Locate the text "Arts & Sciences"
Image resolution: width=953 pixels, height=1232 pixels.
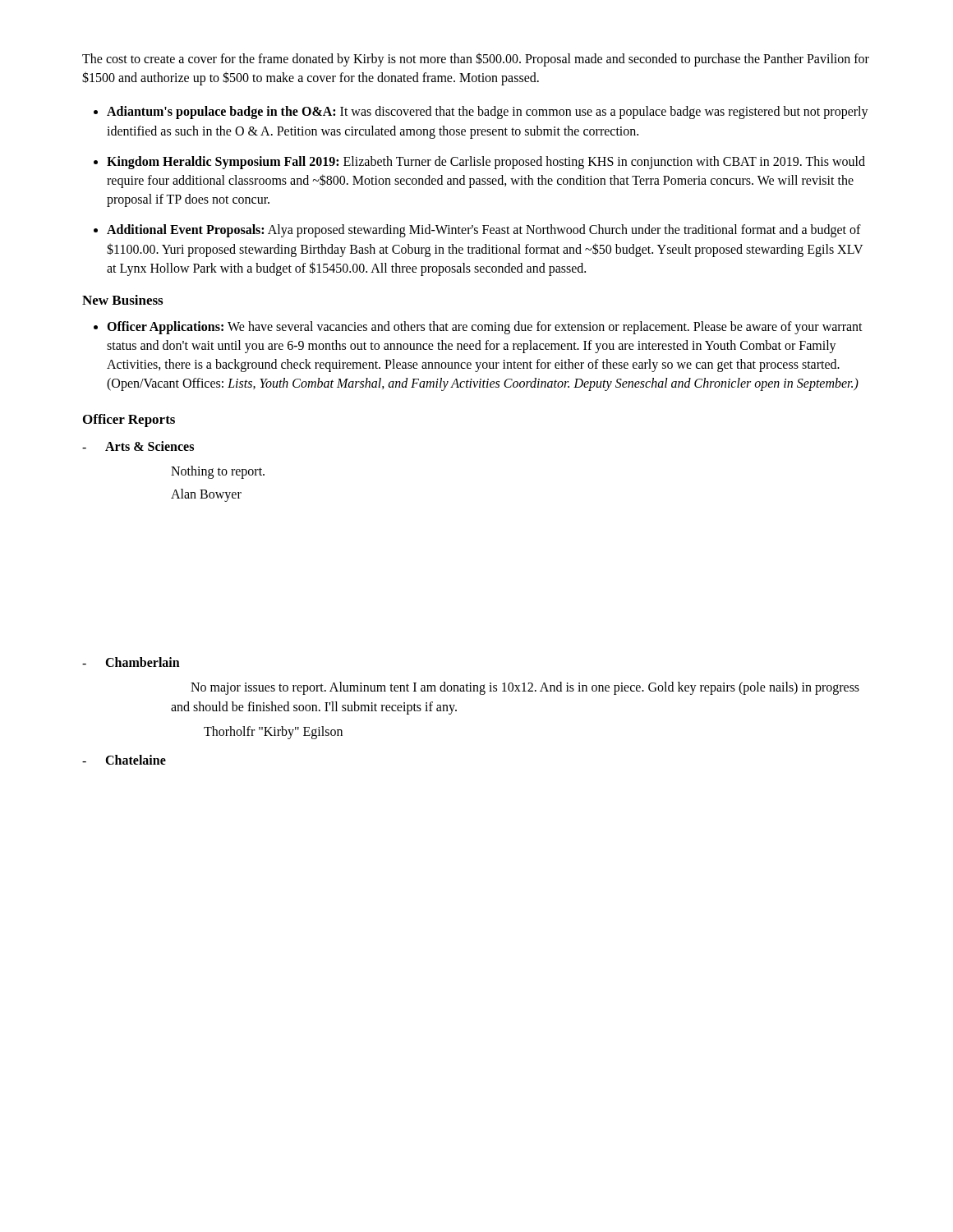pos(150,446)
